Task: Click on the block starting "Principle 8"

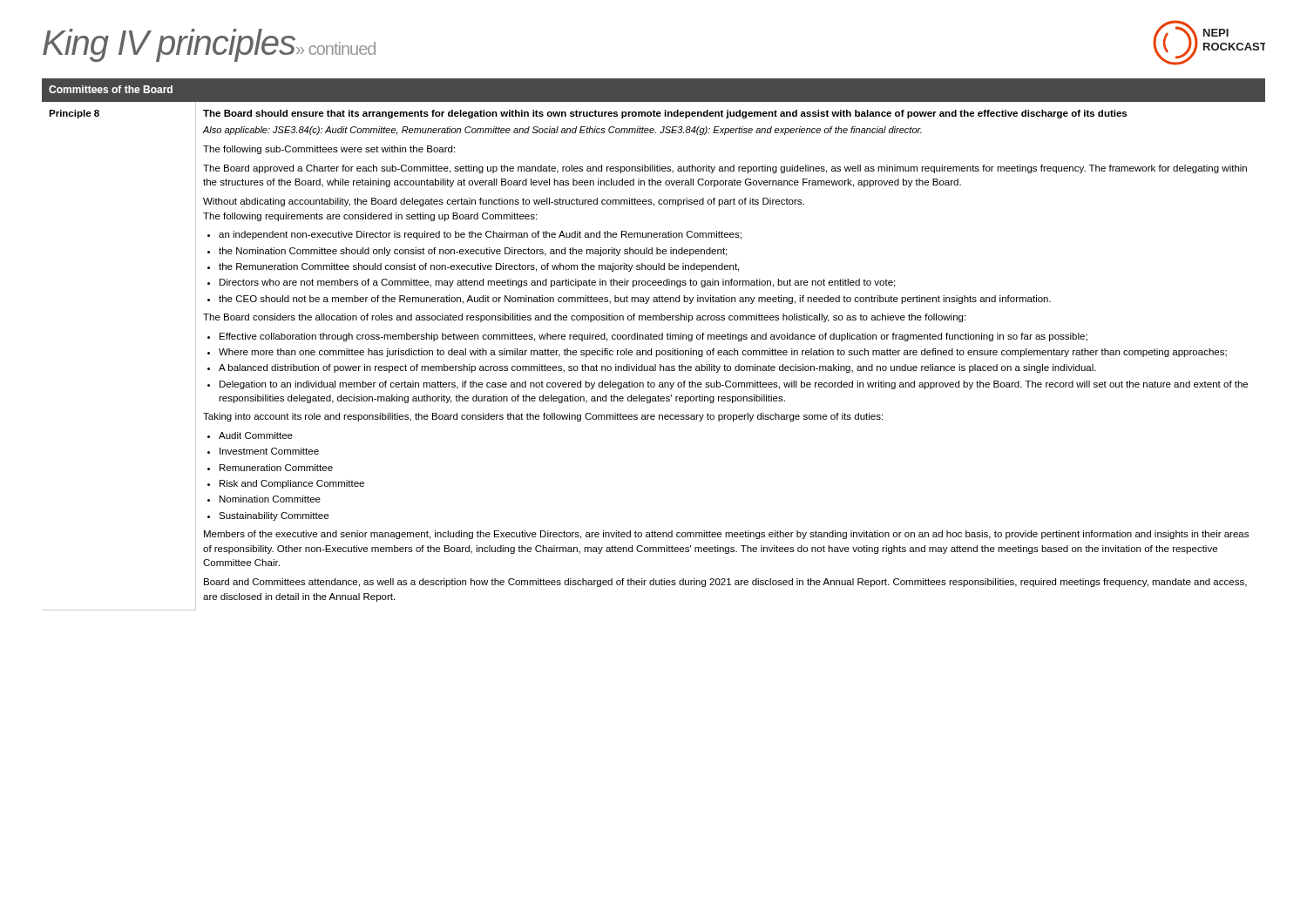Action: pos(74,114)
